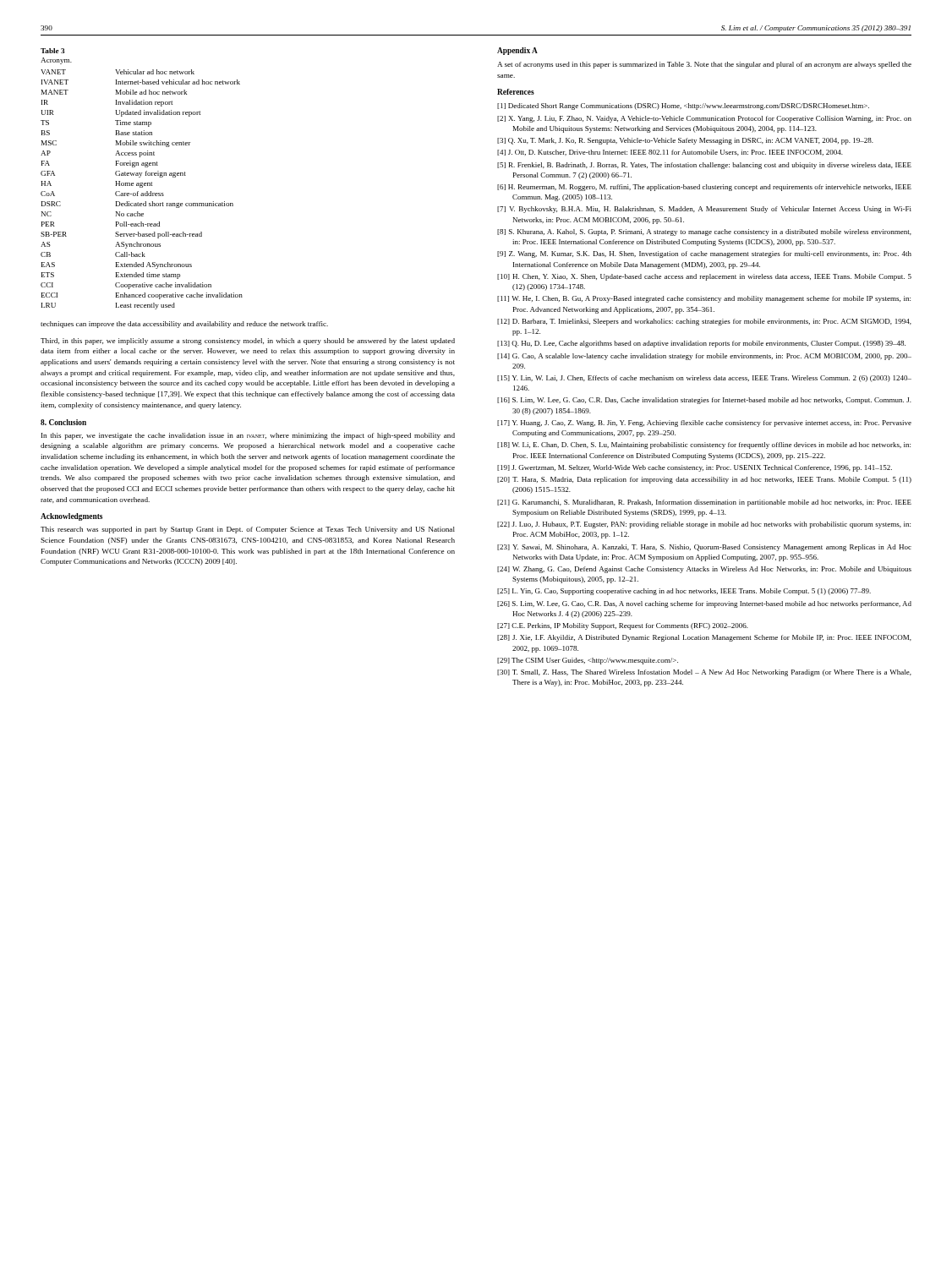This screenshot has width=952, height=1268.
Task: Point to the text block starting "In this paper, we investigate the"
Action: point(248,467)
